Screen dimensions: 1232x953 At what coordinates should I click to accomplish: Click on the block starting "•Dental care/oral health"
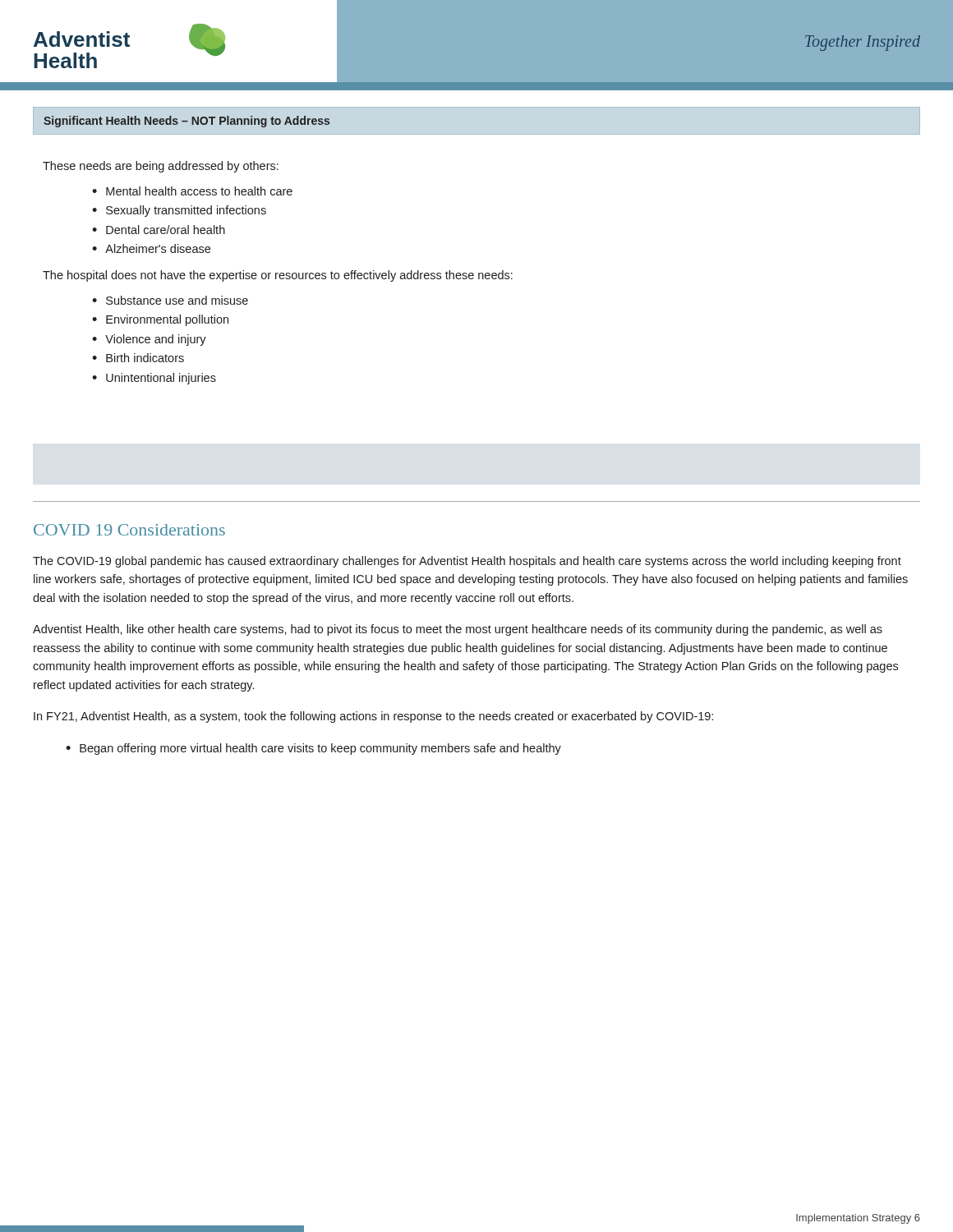click(x=159, y=230)
